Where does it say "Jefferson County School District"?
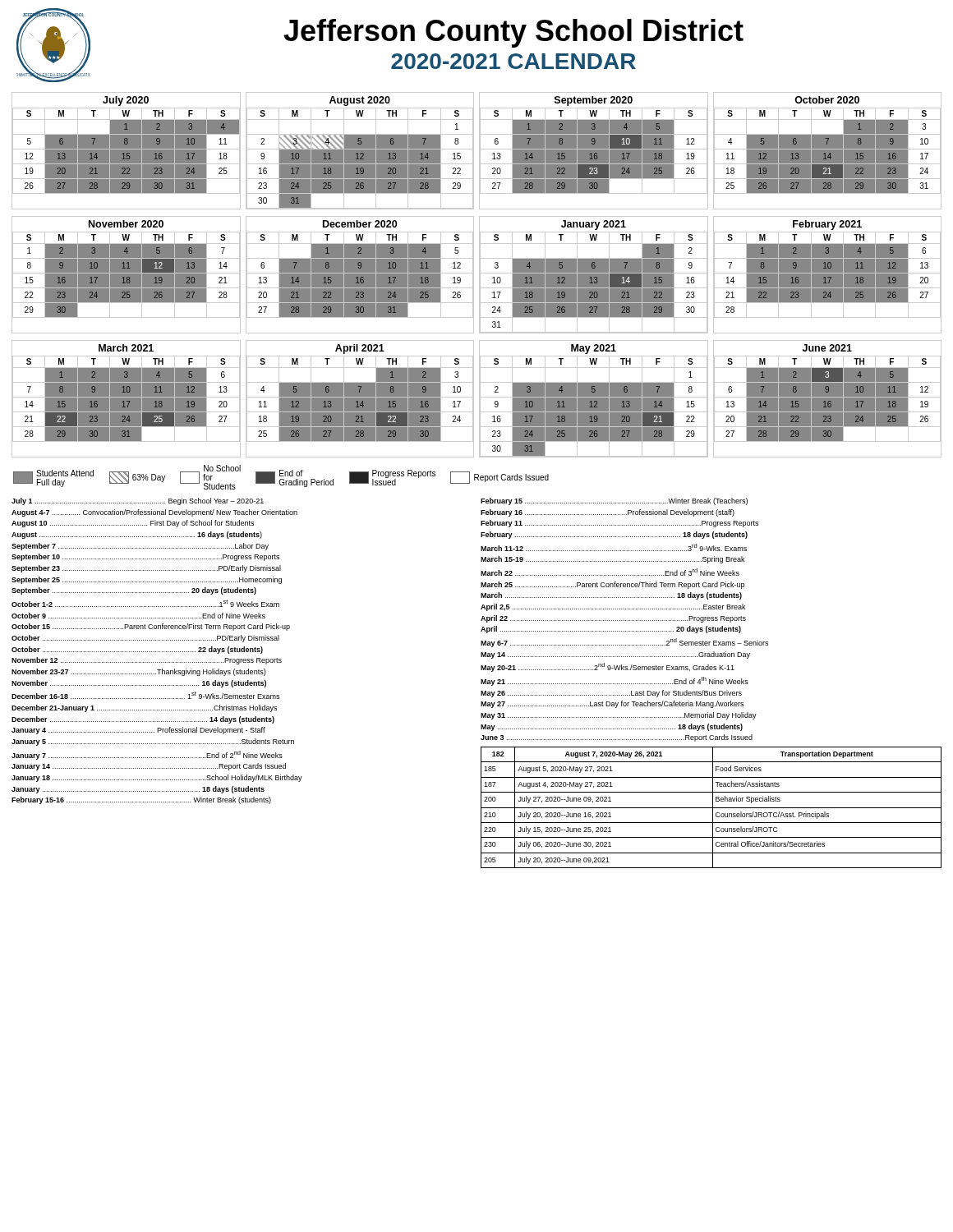The height and width of the screenshot is (1232, 953). click(x=513, y=31)
